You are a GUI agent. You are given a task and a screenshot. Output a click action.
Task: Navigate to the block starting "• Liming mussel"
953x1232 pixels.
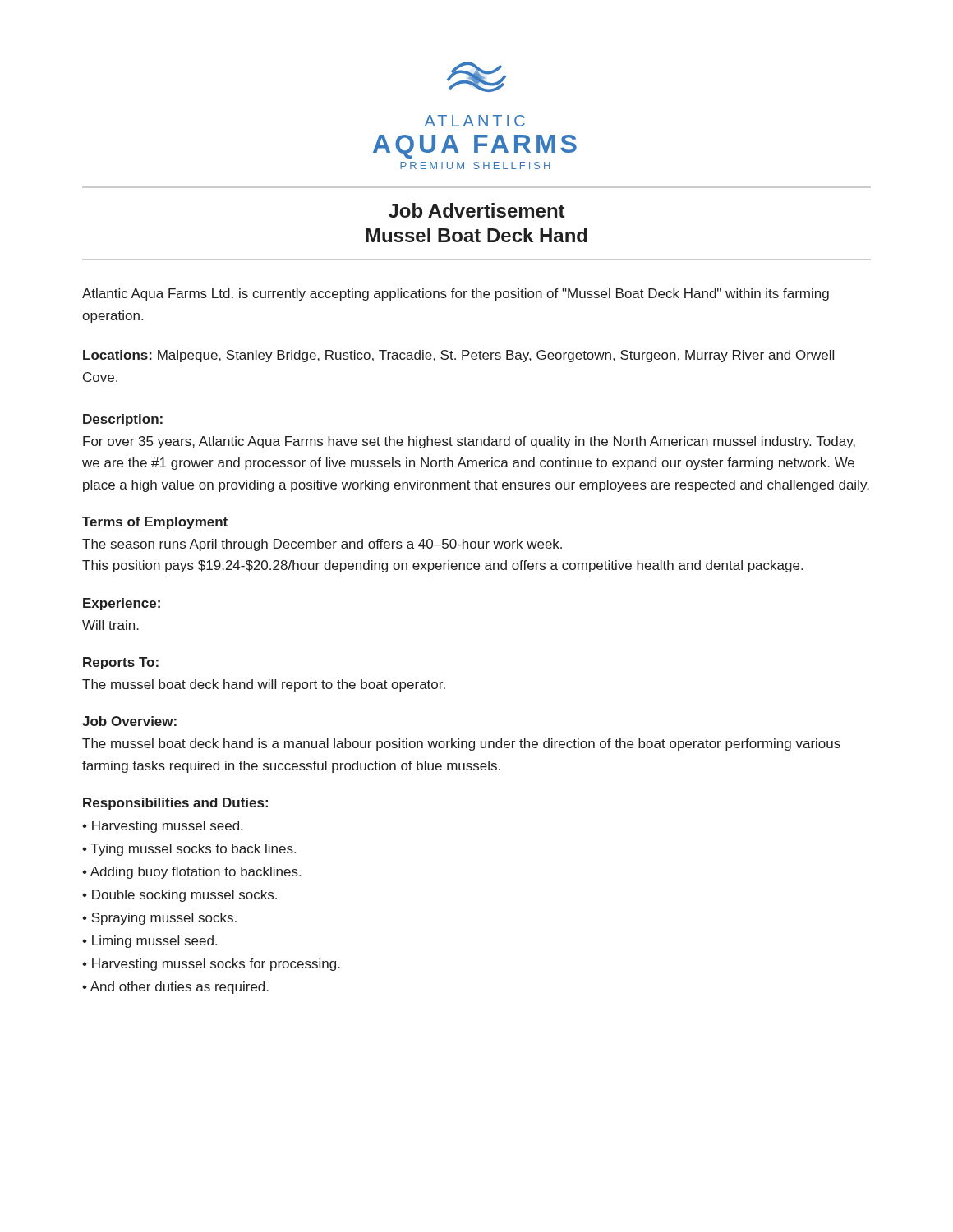point(150,941)
